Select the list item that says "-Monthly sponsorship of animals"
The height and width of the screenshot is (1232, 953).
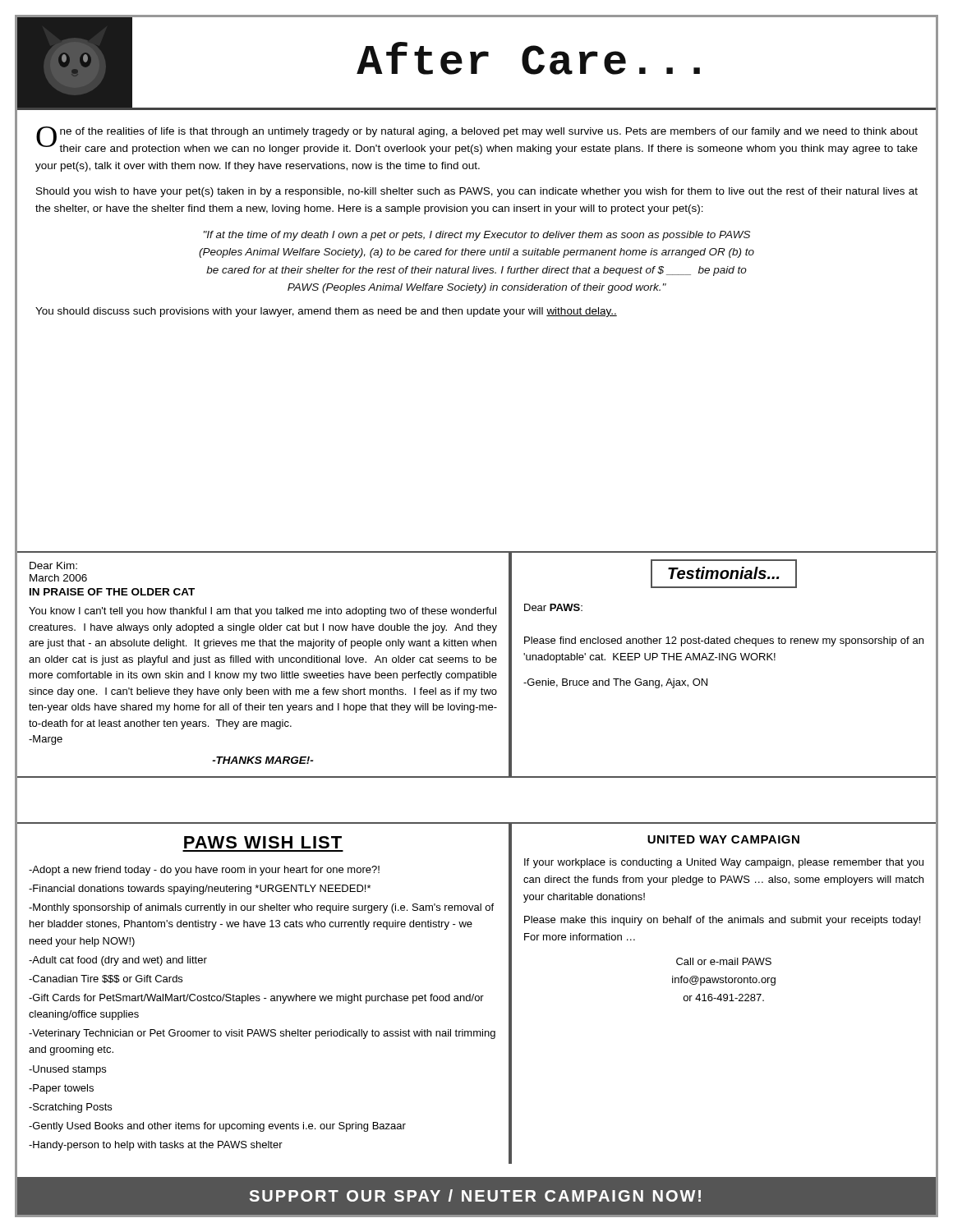(x=261, y=924)
